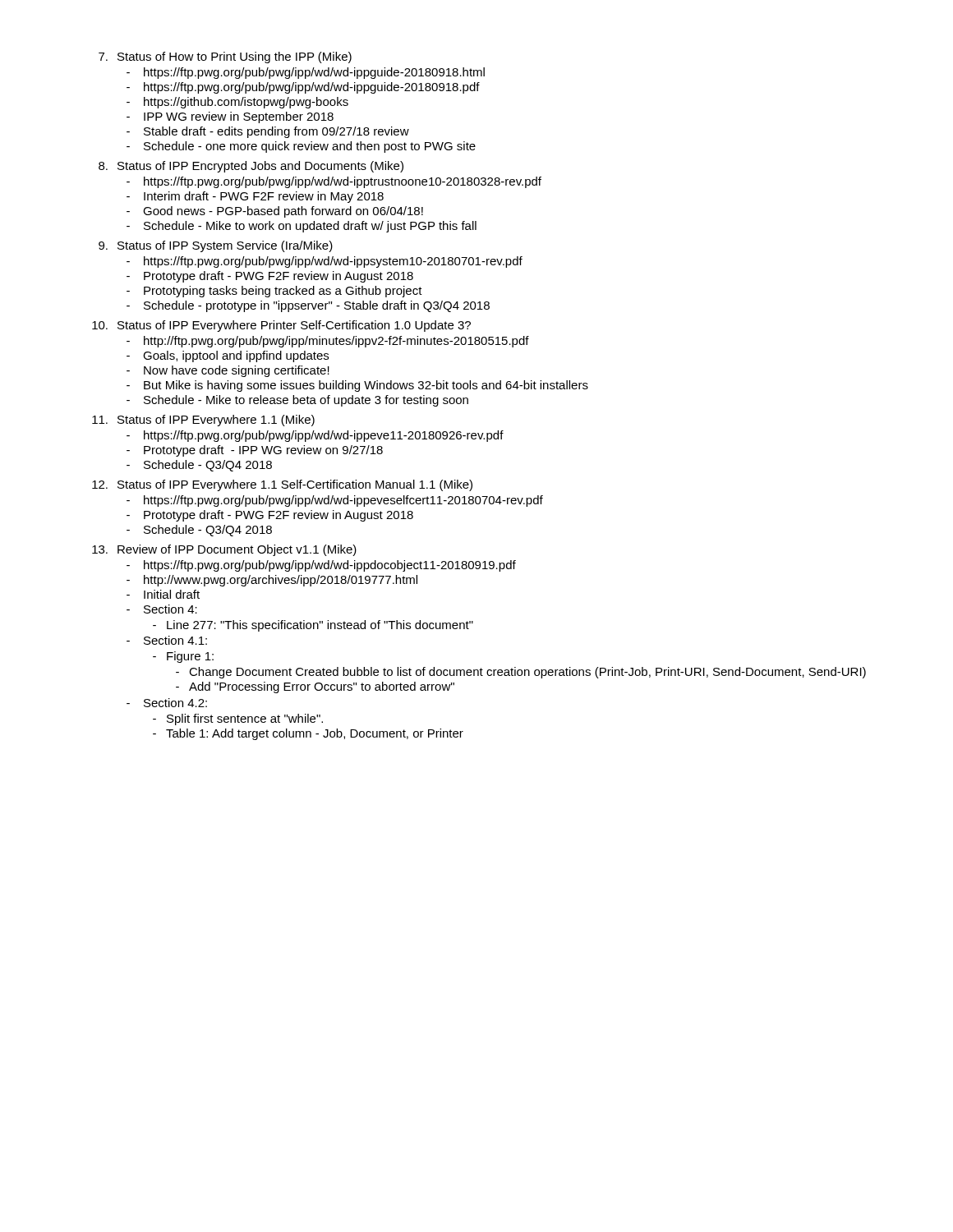Screen dimensions: 1232x953
Task: Locate the text block starting "-Stable draft -"
Action: (x=268, y=132)
